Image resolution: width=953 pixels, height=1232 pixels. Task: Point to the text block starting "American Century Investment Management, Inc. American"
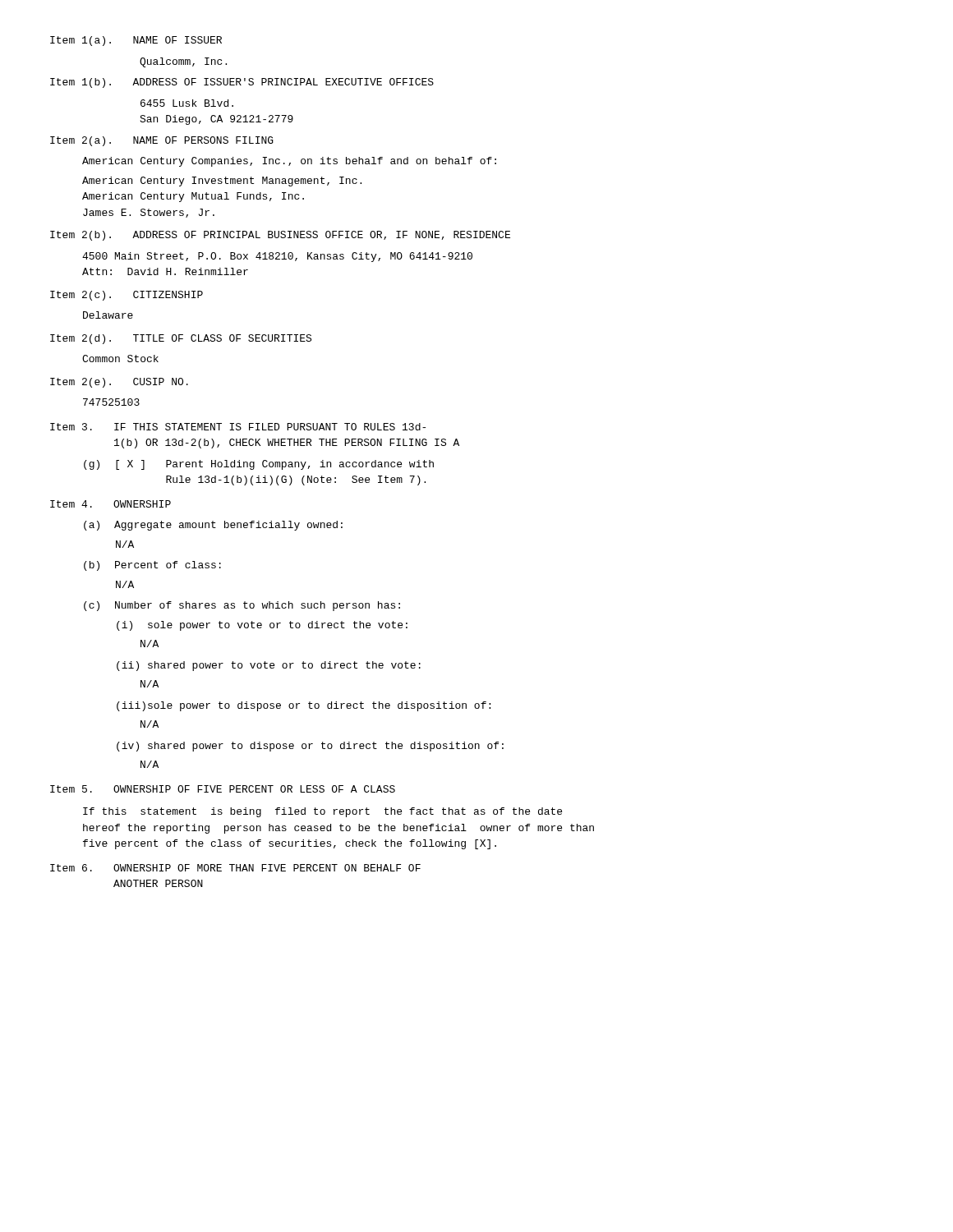point(222,182)
